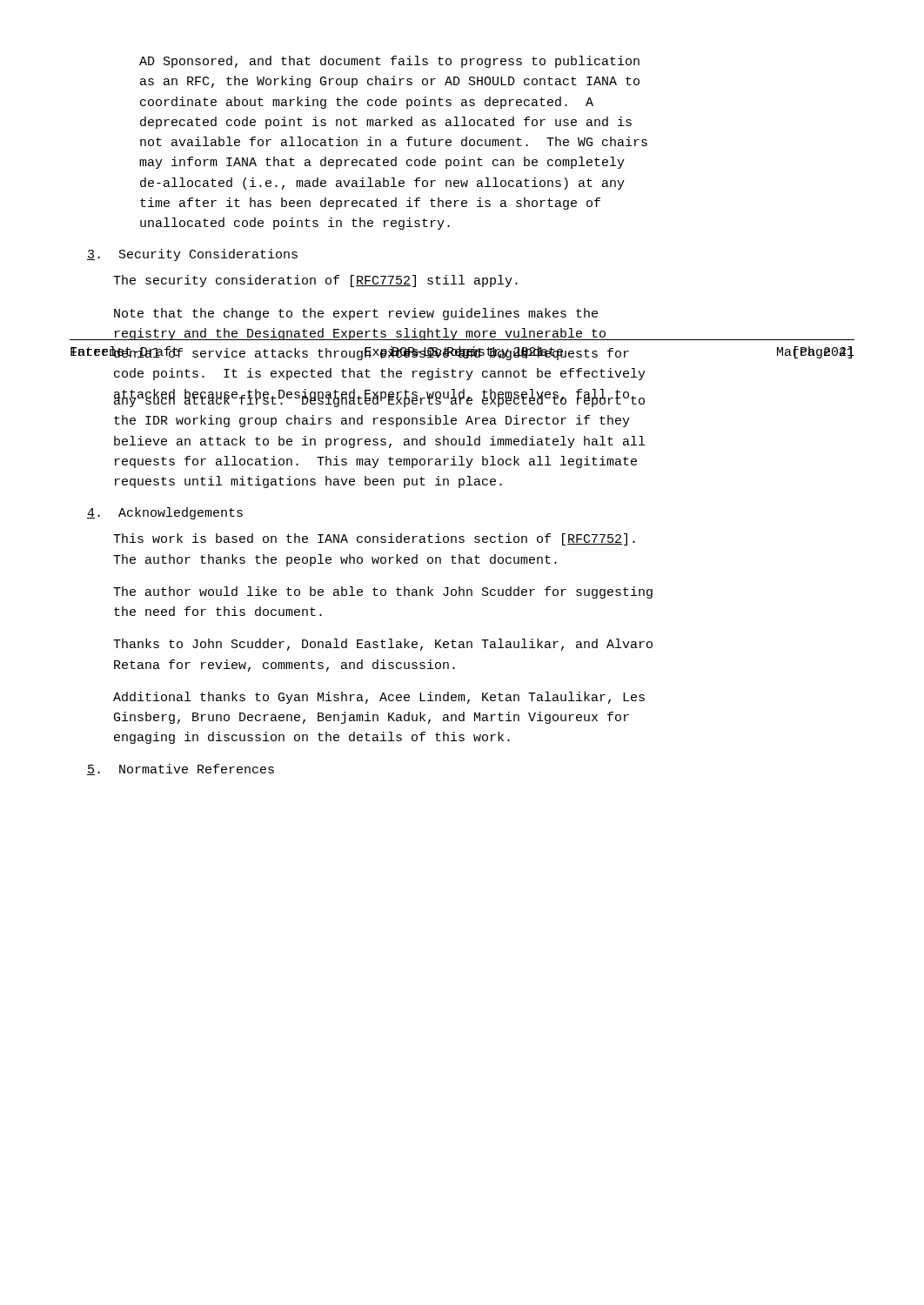The height and width of the screenshot is (1305, 924).
Task: Locate the passage starting "3. Security Considerations"
Action: [x=193, y=256]
